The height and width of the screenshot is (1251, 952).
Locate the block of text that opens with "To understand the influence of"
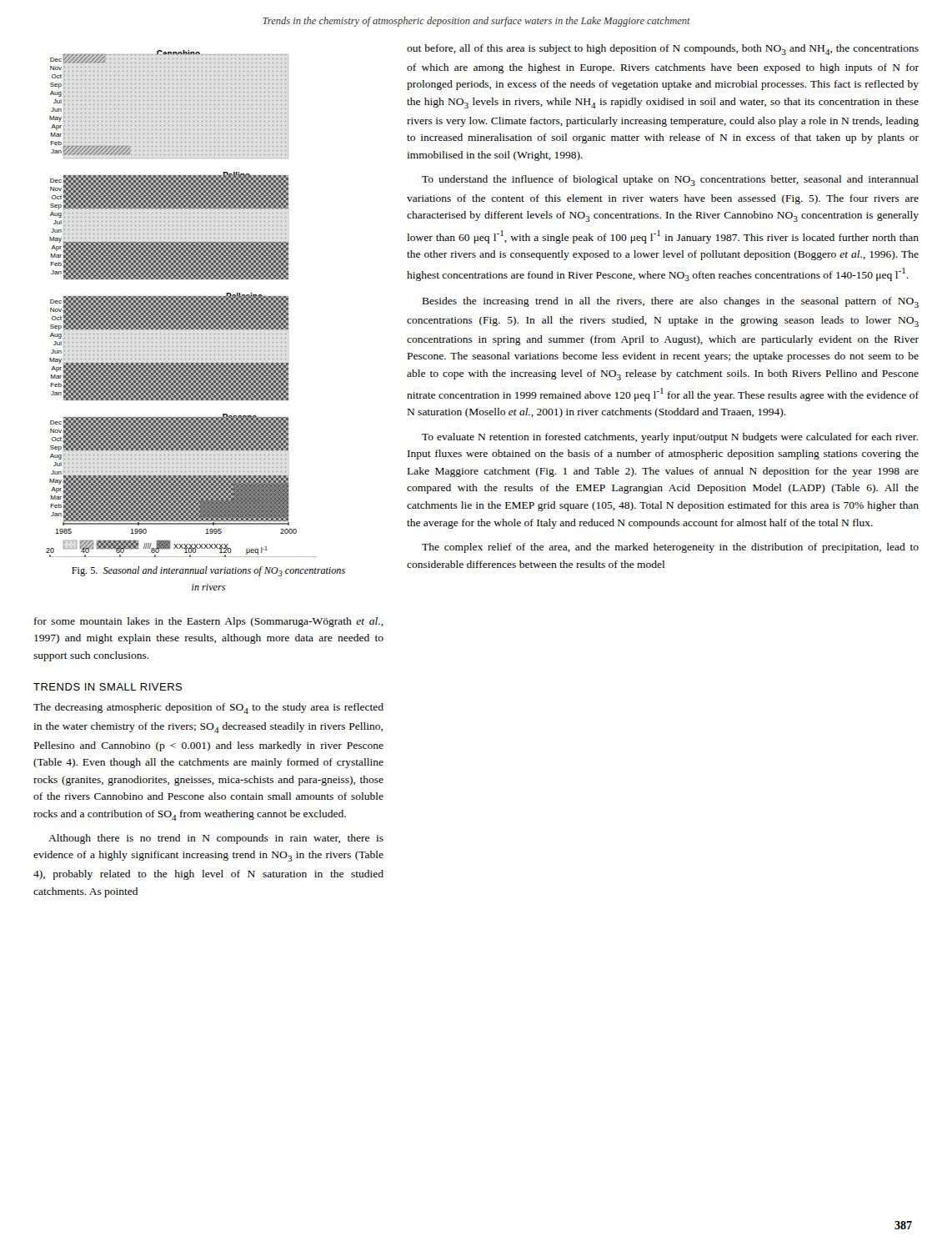pyautogui.click(x=663, y=228)
